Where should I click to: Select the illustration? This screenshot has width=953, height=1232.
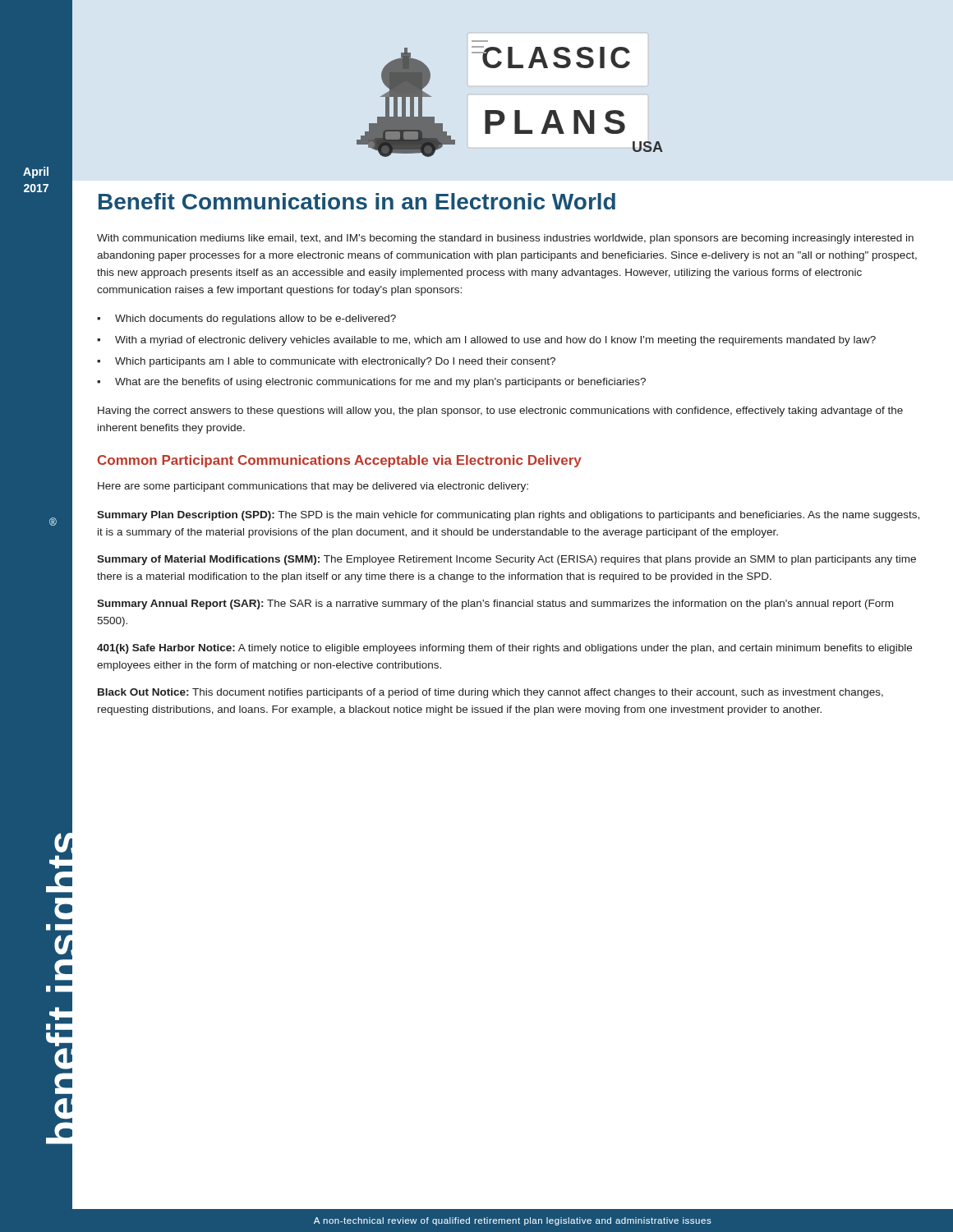coord(36,727)
